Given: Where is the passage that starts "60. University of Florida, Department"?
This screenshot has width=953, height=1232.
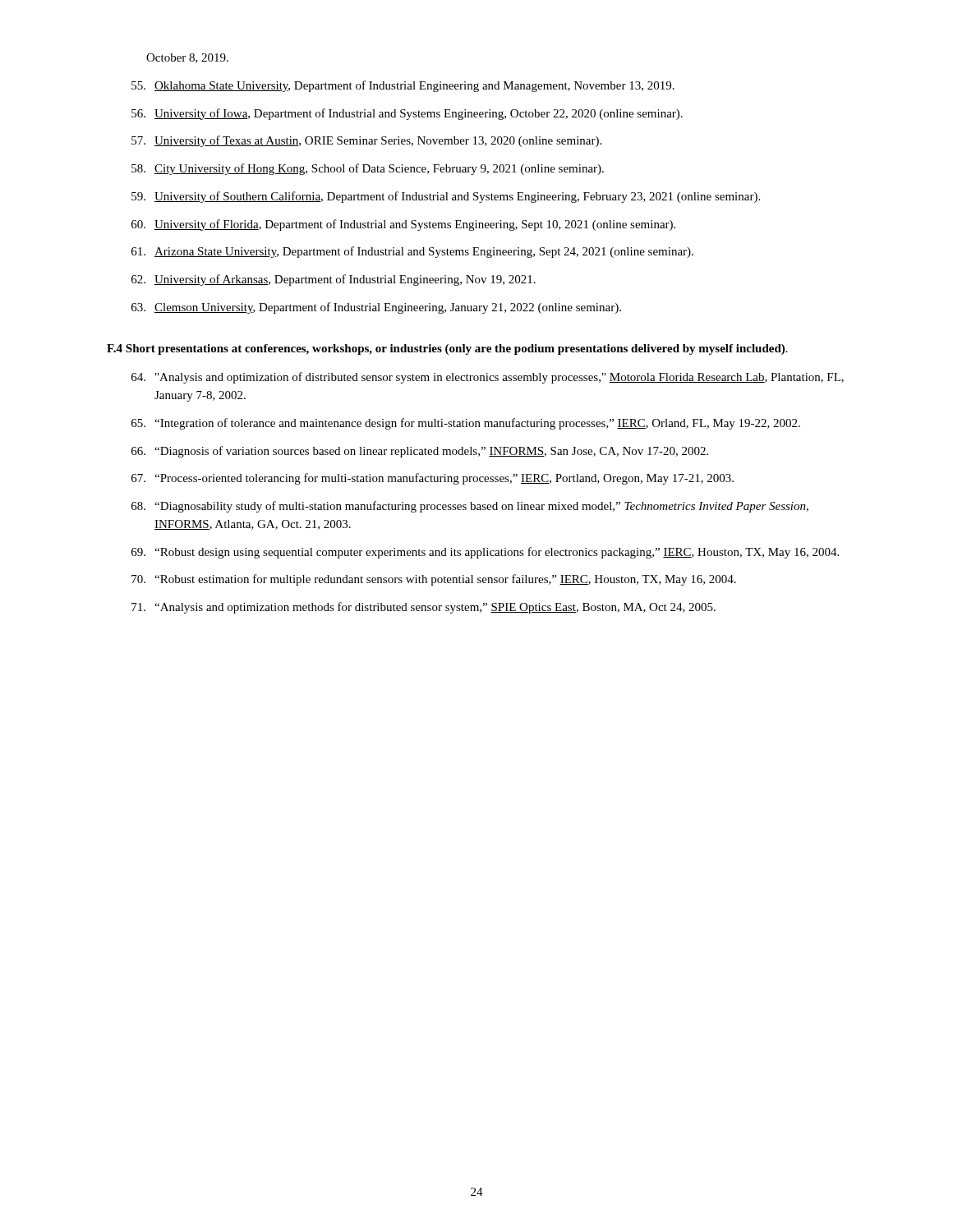Looking at the screenshot, I should (476, 225).
